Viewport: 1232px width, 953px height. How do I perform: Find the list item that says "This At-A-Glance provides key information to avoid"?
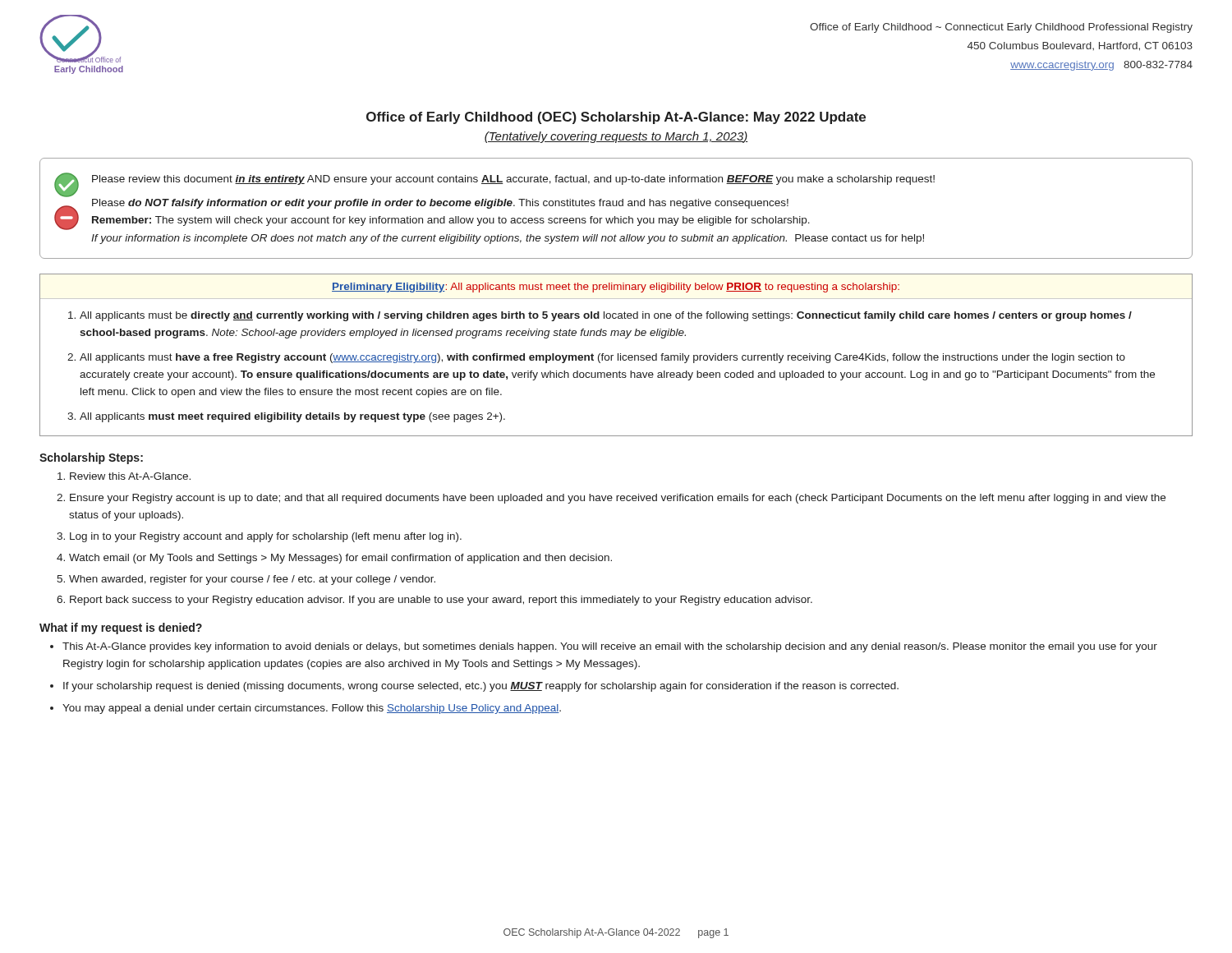pyautogui.click(x=610, y=655)
